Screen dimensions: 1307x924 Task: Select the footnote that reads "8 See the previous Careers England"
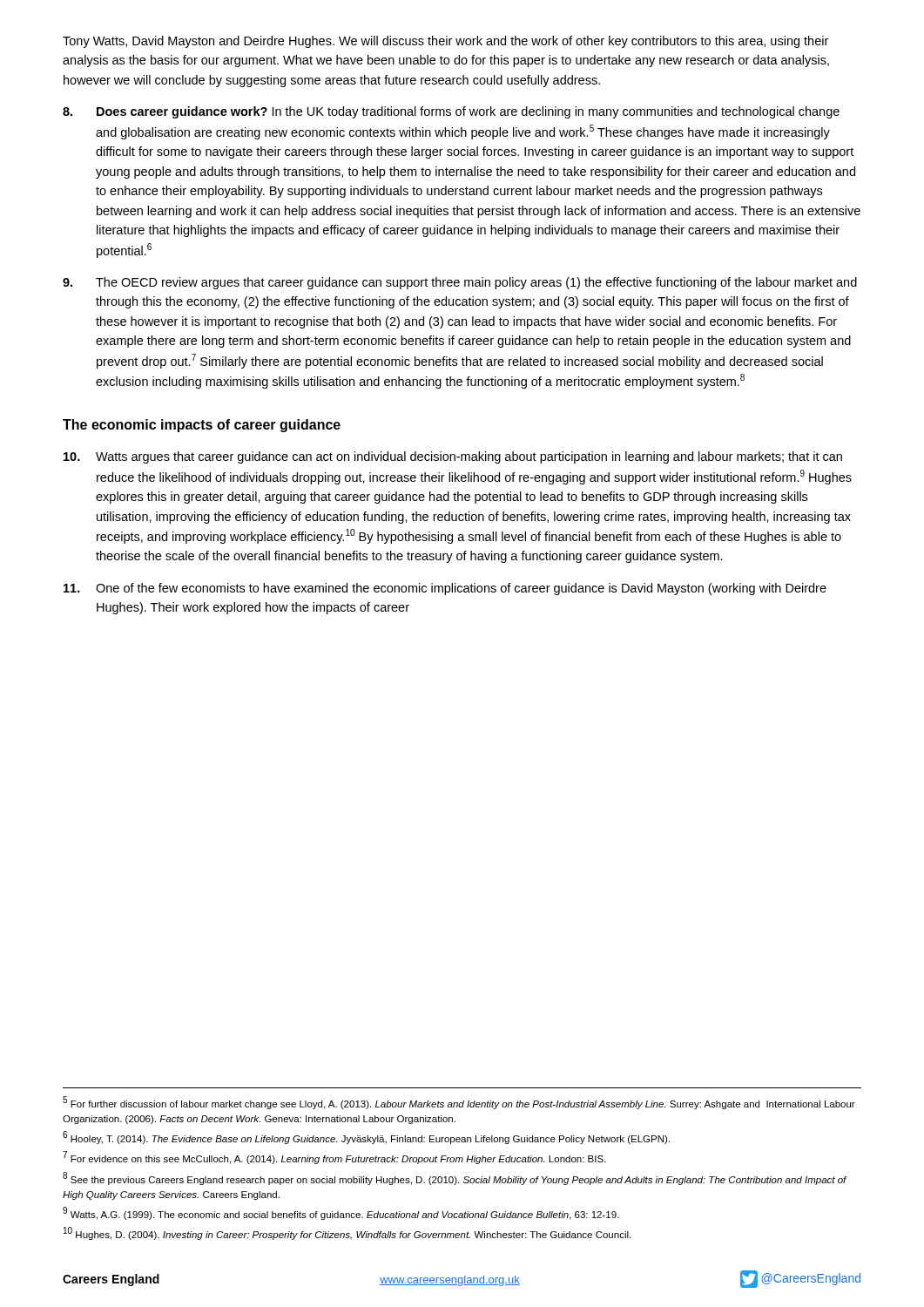click(454, 1185)
